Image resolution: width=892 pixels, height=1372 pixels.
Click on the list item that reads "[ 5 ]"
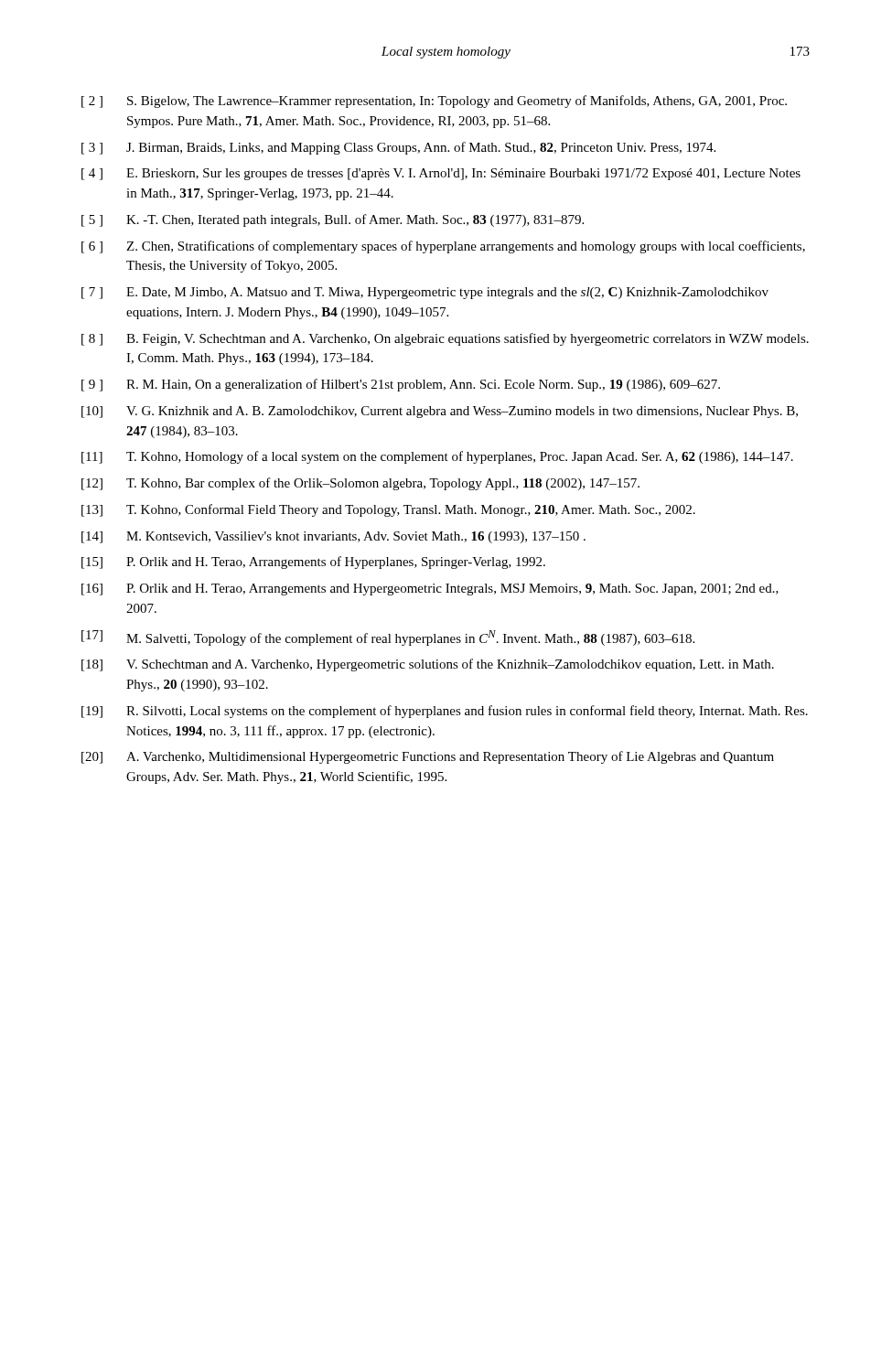pos(446,220)
